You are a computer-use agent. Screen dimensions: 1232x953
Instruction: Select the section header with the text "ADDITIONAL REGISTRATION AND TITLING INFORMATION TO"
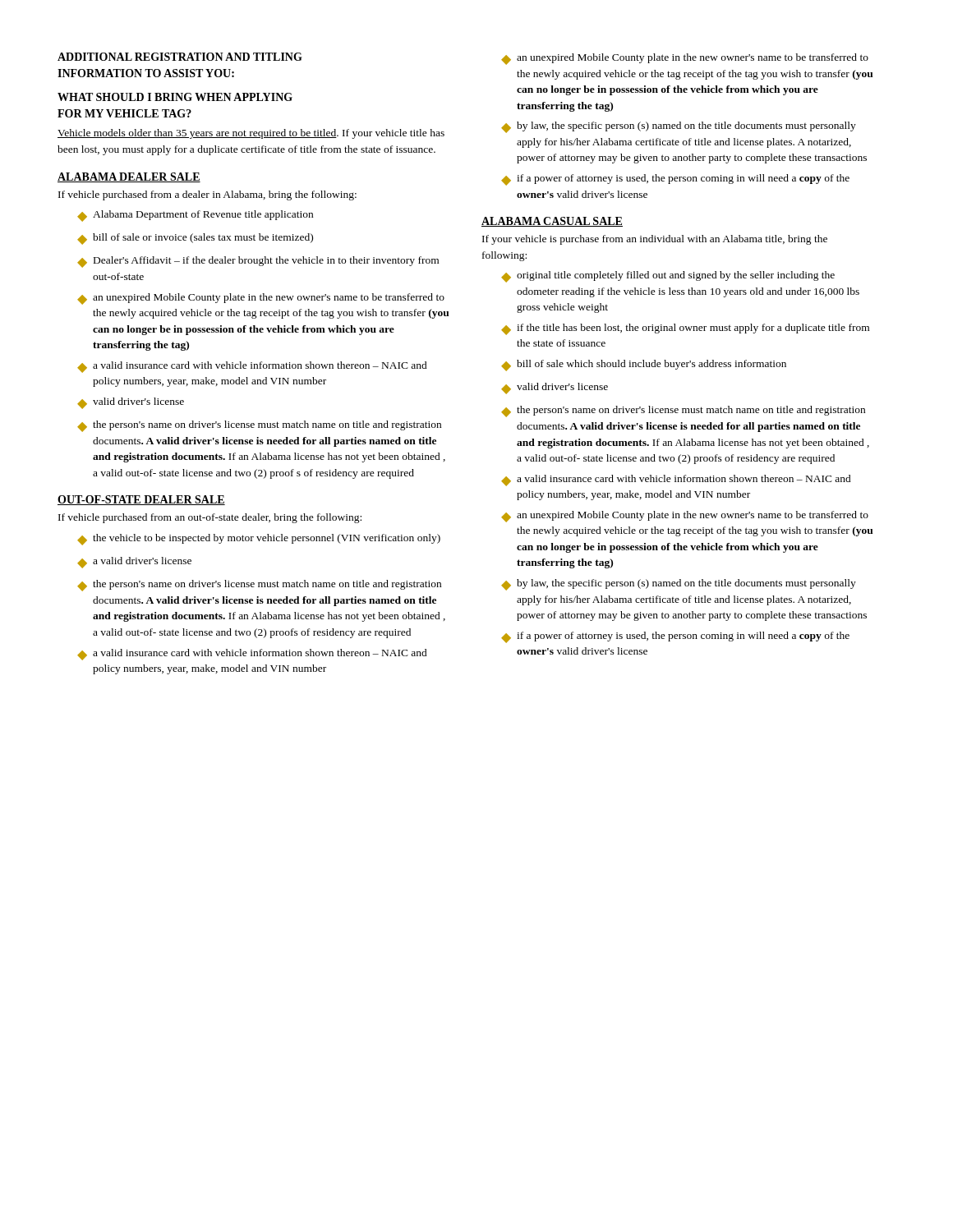tap(180, 65)
